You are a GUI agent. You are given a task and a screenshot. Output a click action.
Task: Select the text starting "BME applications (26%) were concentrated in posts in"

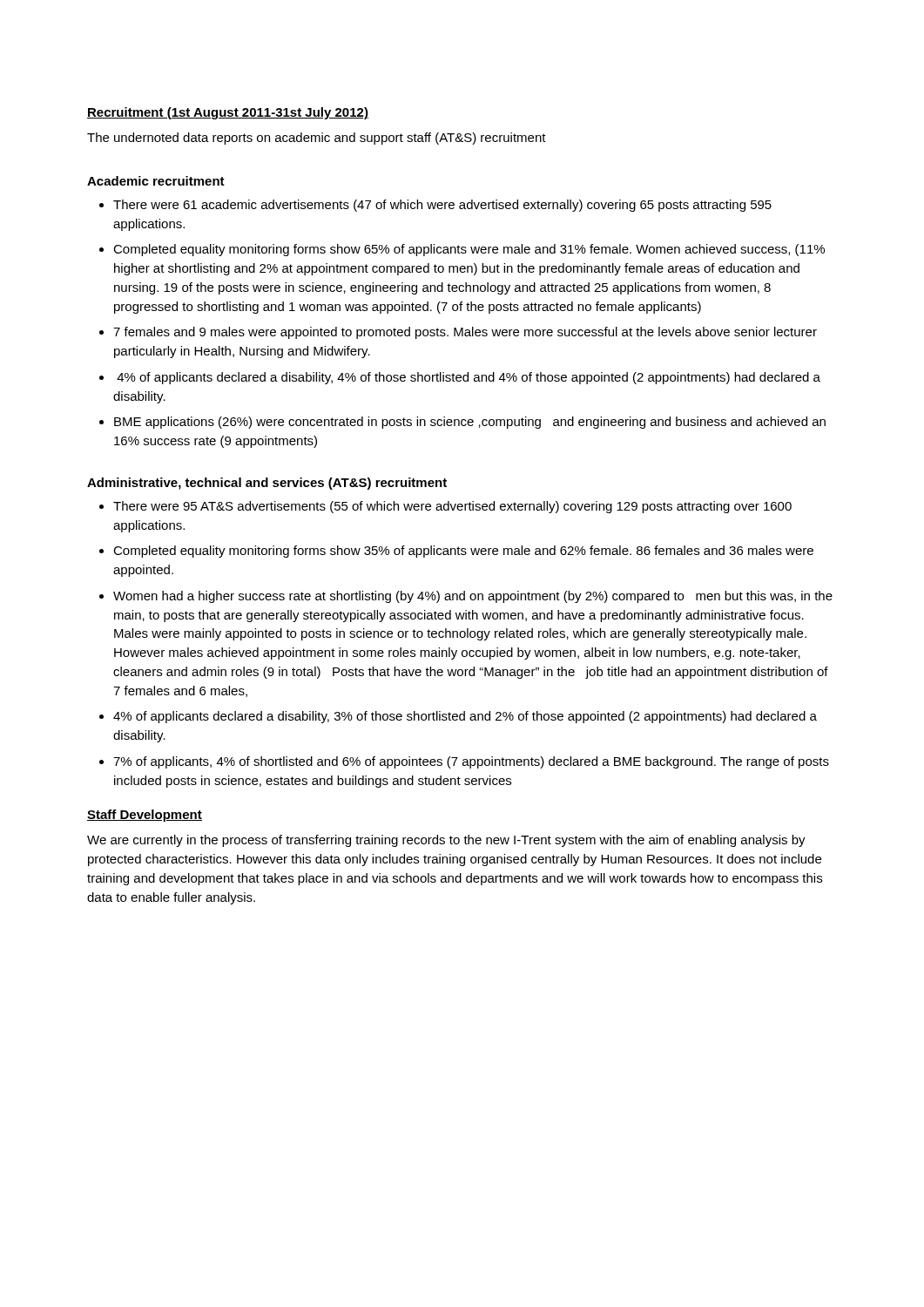pos(470,431)
